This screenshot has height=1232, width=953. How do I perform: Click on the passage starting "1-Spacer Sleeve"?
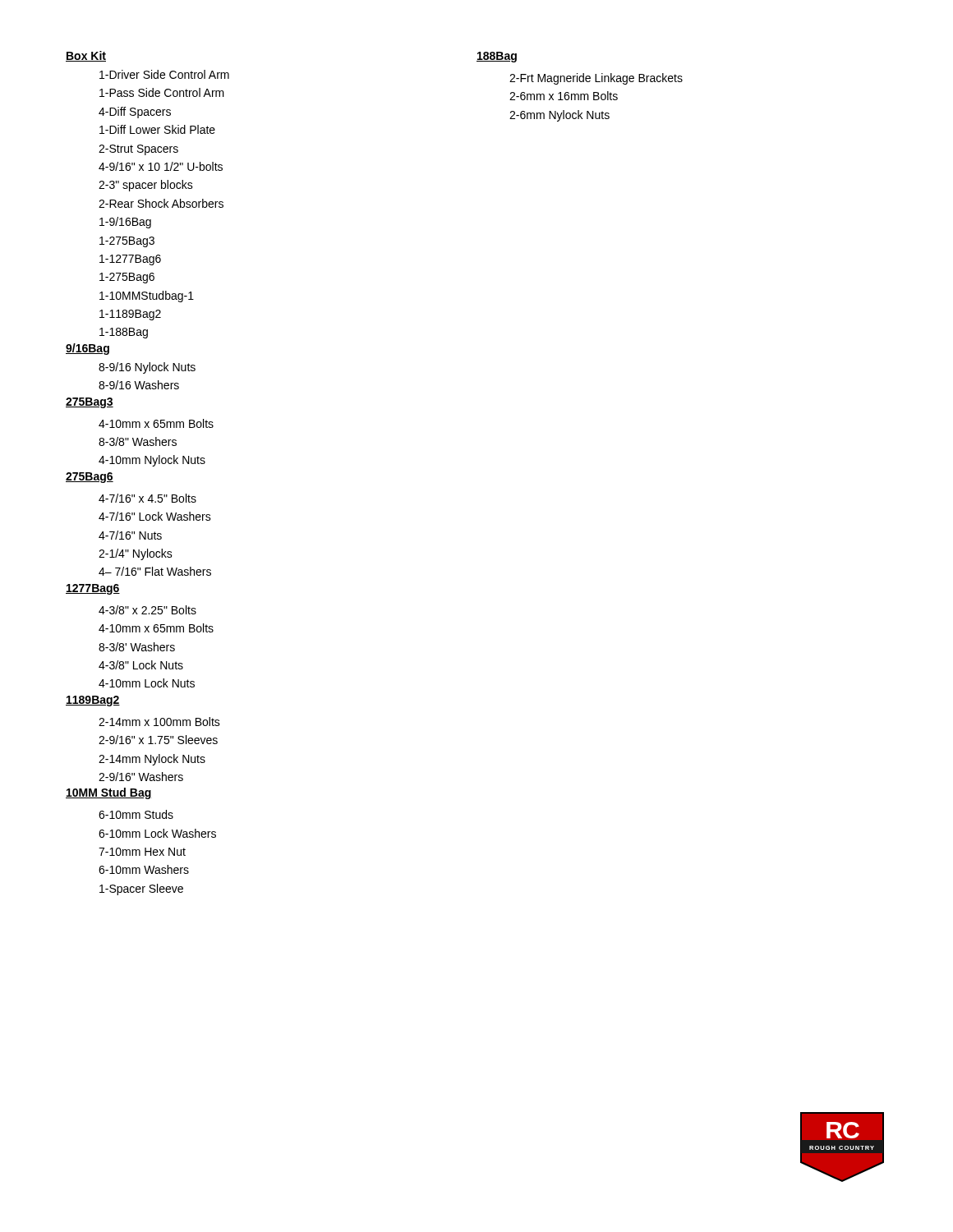click(141, 889)
